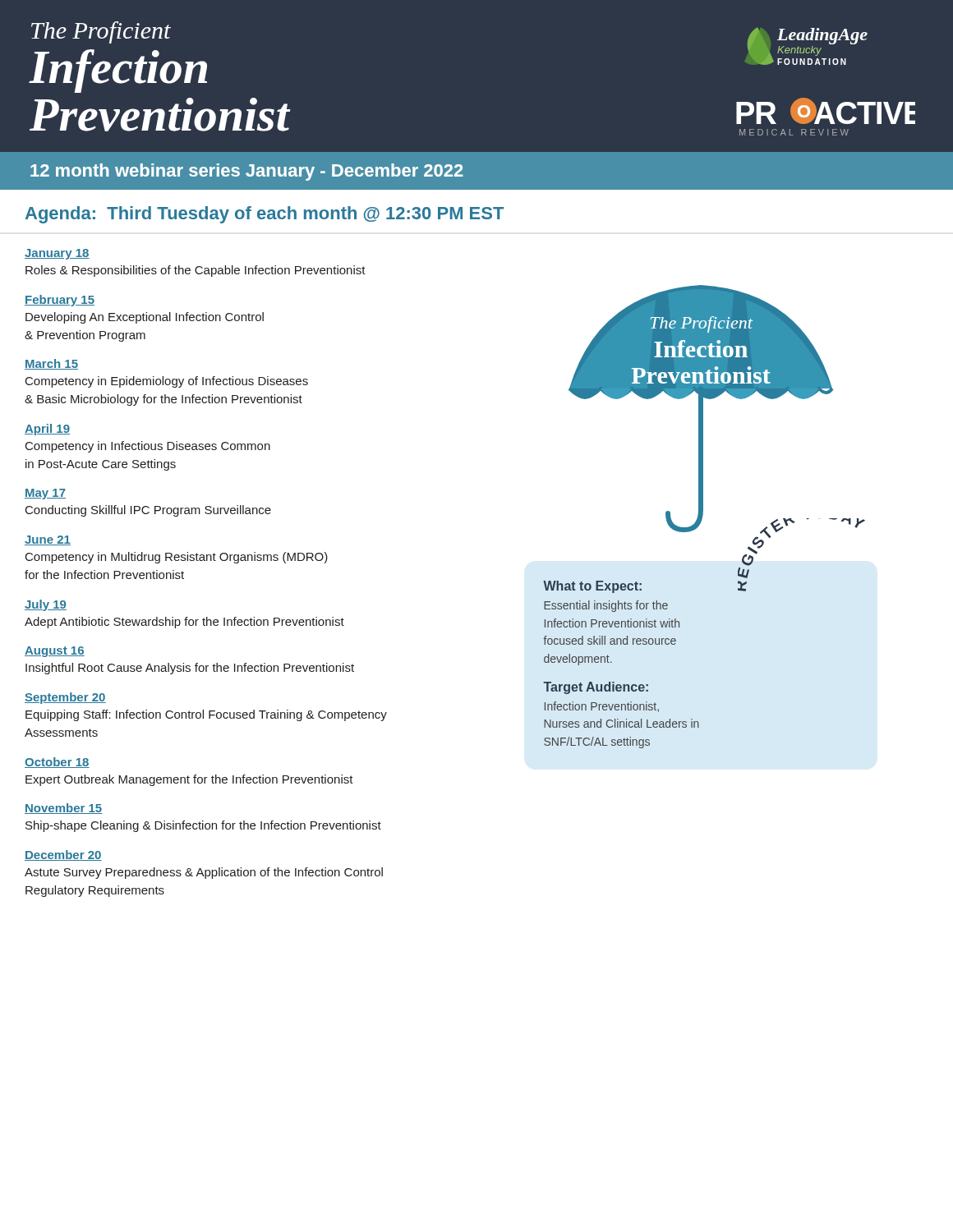Locate the text block with the text "Target Audience: Infection Preventionist,Nurses and Clinical Leaders"
Screen dimensions: 1232x953
[x=700, y=716]
